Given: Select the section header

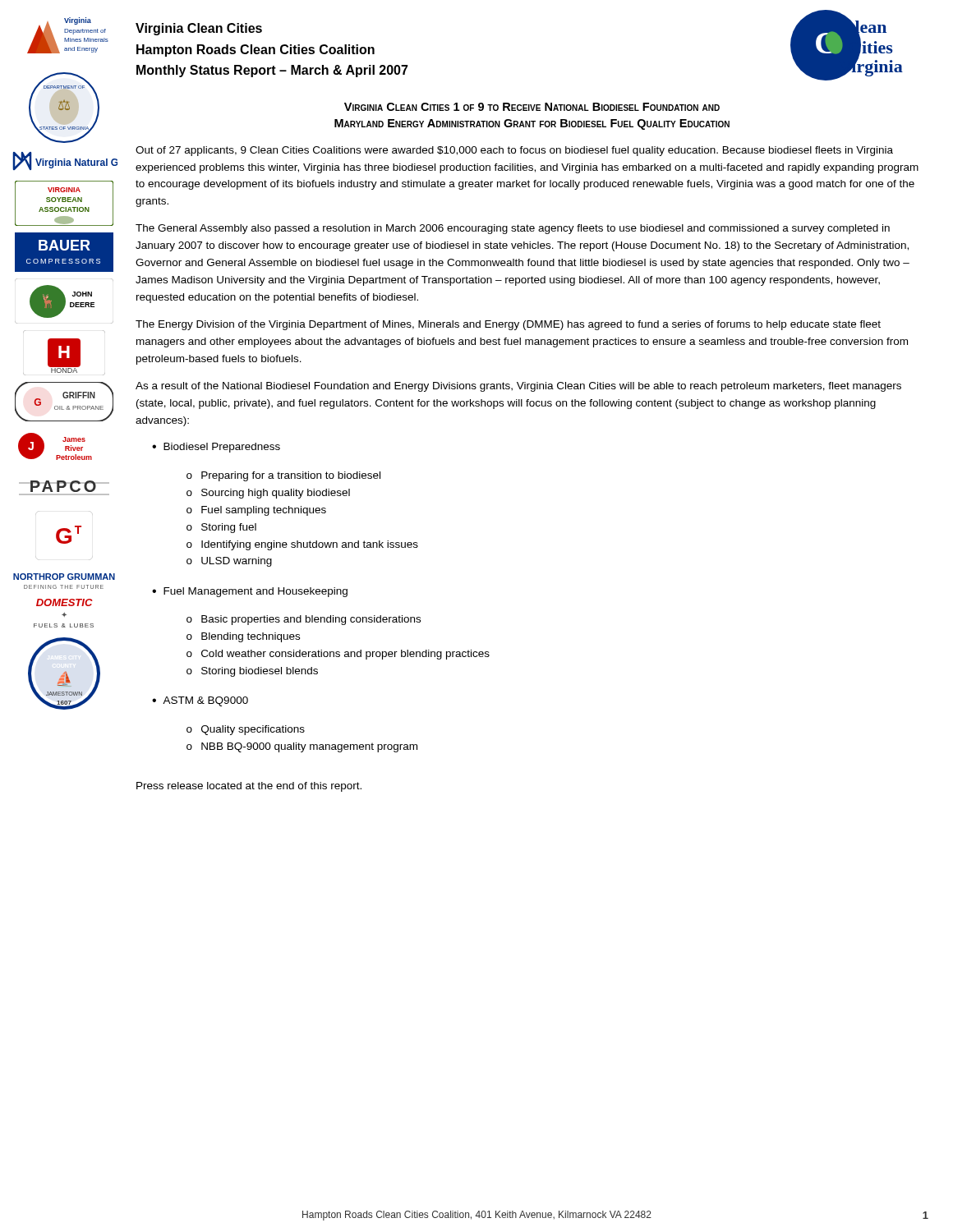Looking at the screenshot, I should pyautogui.click(x=532, y=115).
